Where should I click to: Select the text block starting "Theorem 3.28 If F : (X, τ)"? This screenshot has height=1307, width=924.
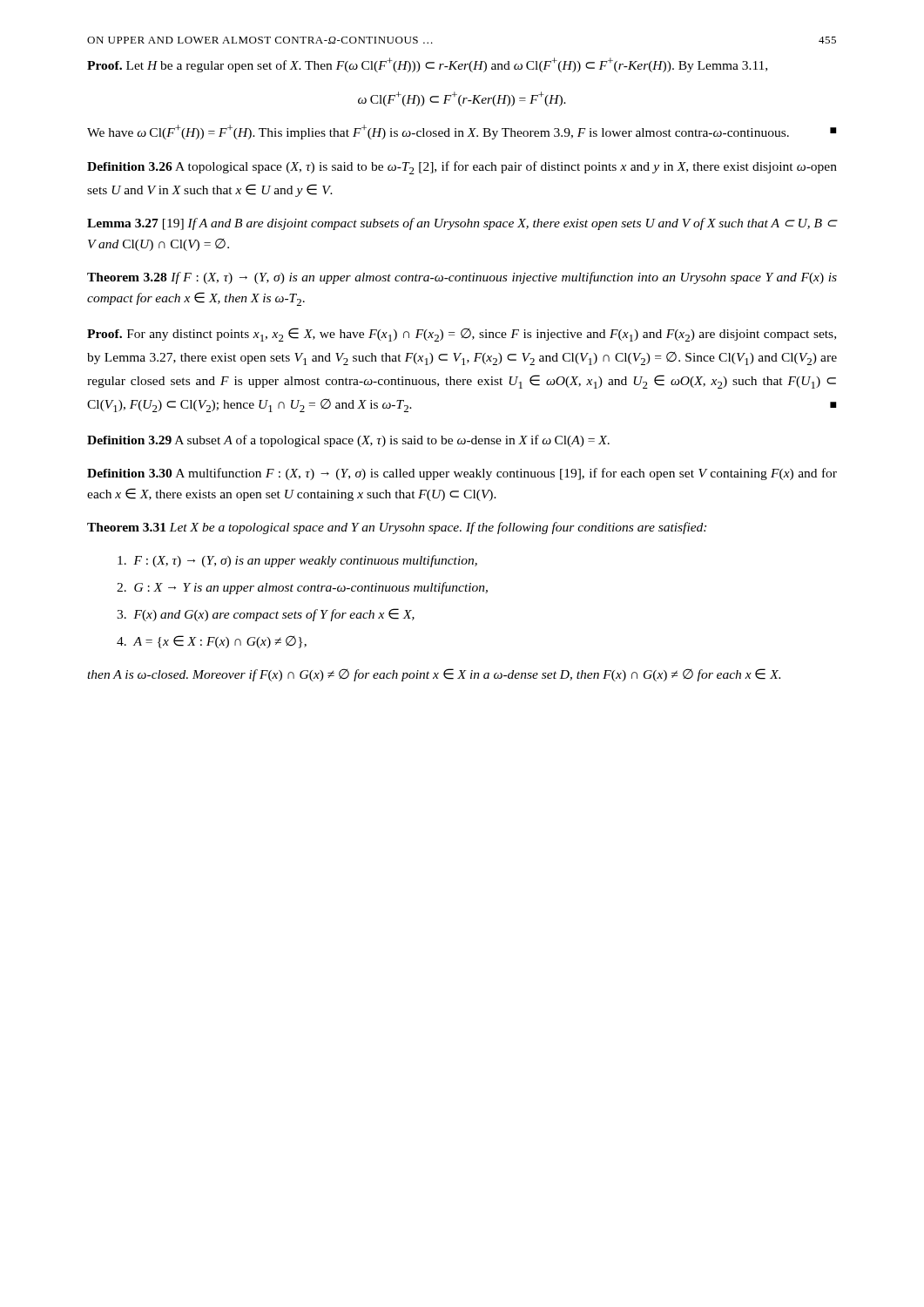tap(462, 289)
